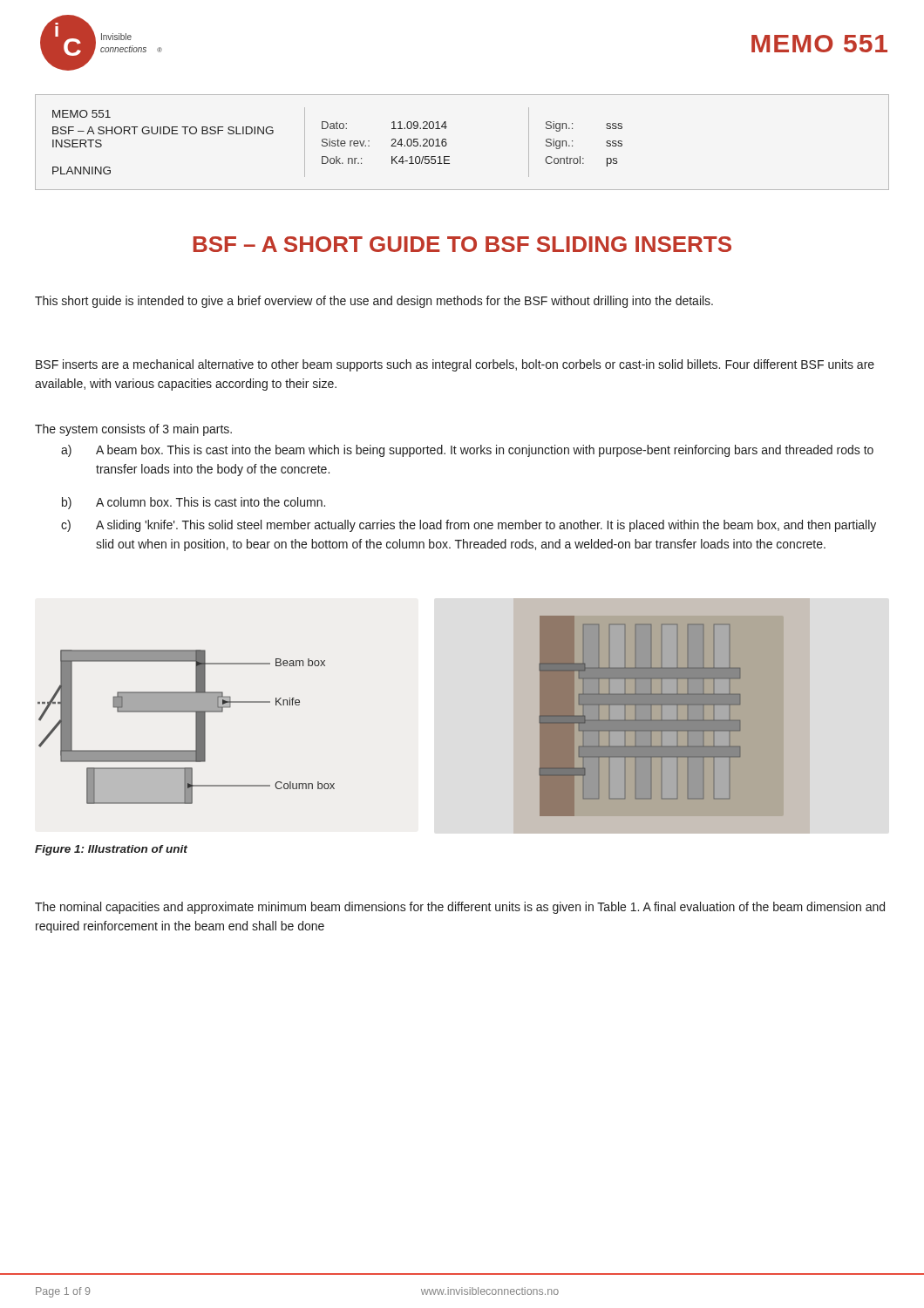Click on the table containing "MEMO 551 BSF – A"

point(462,142)
